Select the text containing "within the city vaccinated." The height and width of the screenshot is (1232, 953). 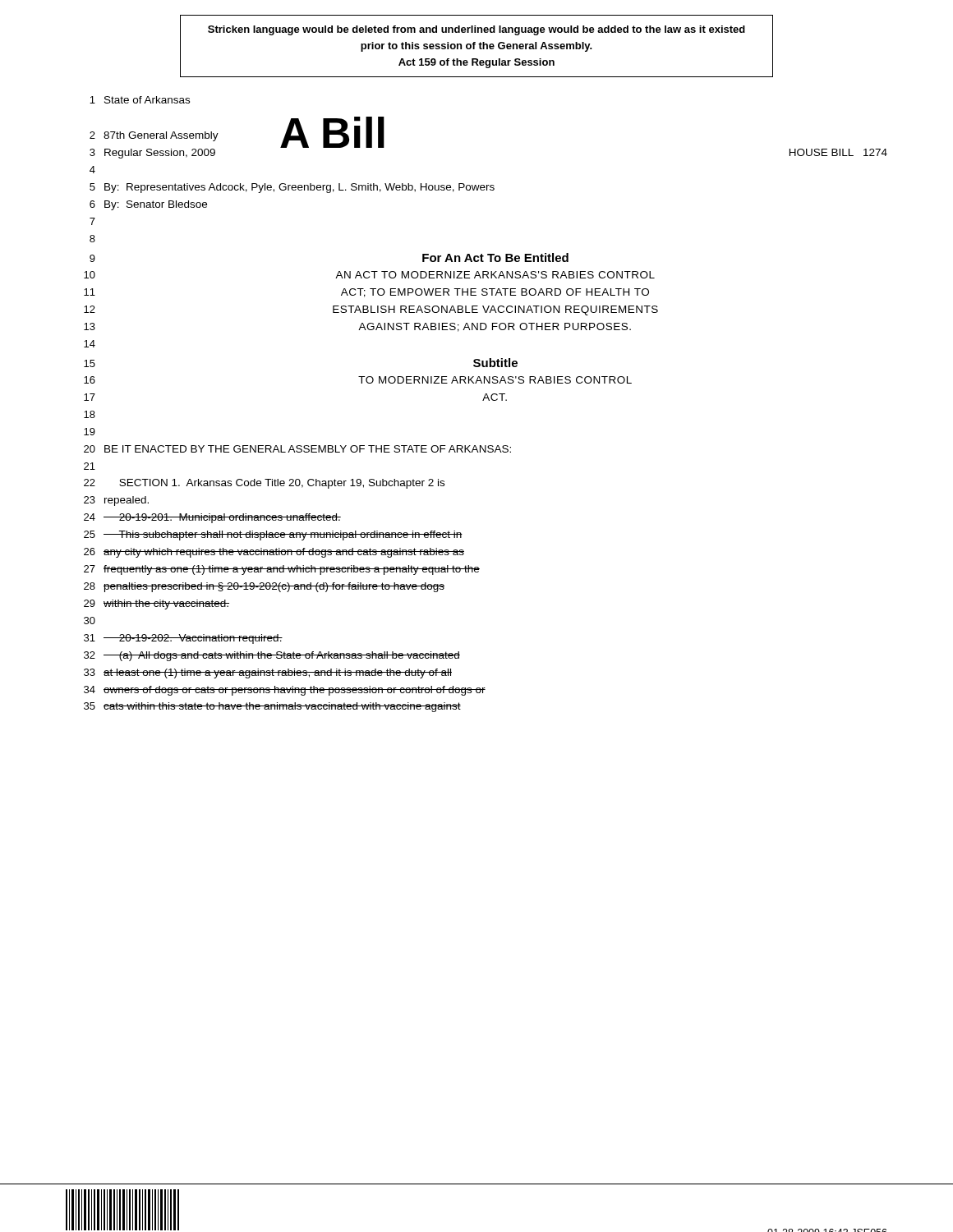166,603
